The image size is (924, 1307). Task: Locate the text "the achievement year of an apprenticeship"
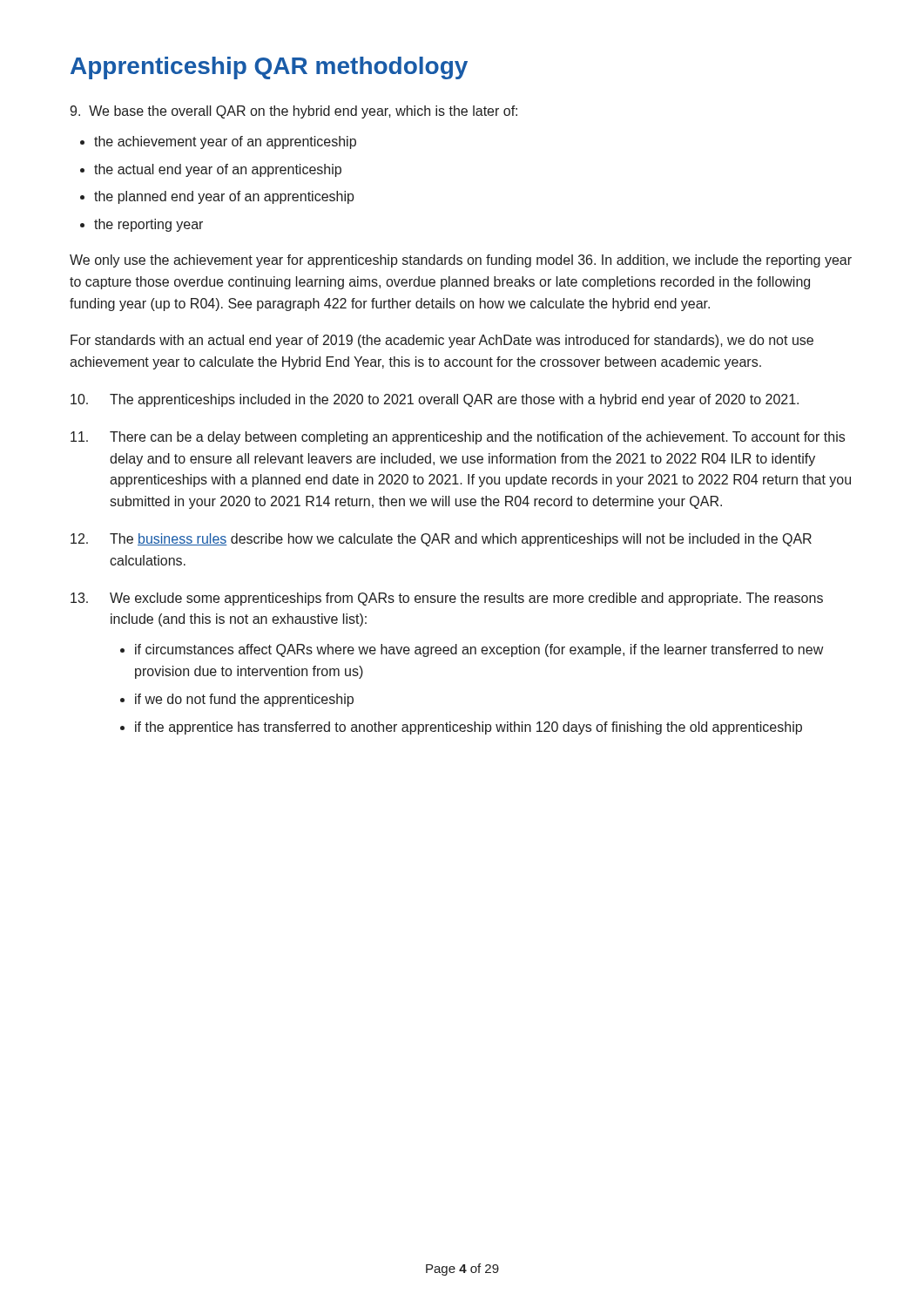[x=225, y=141]
